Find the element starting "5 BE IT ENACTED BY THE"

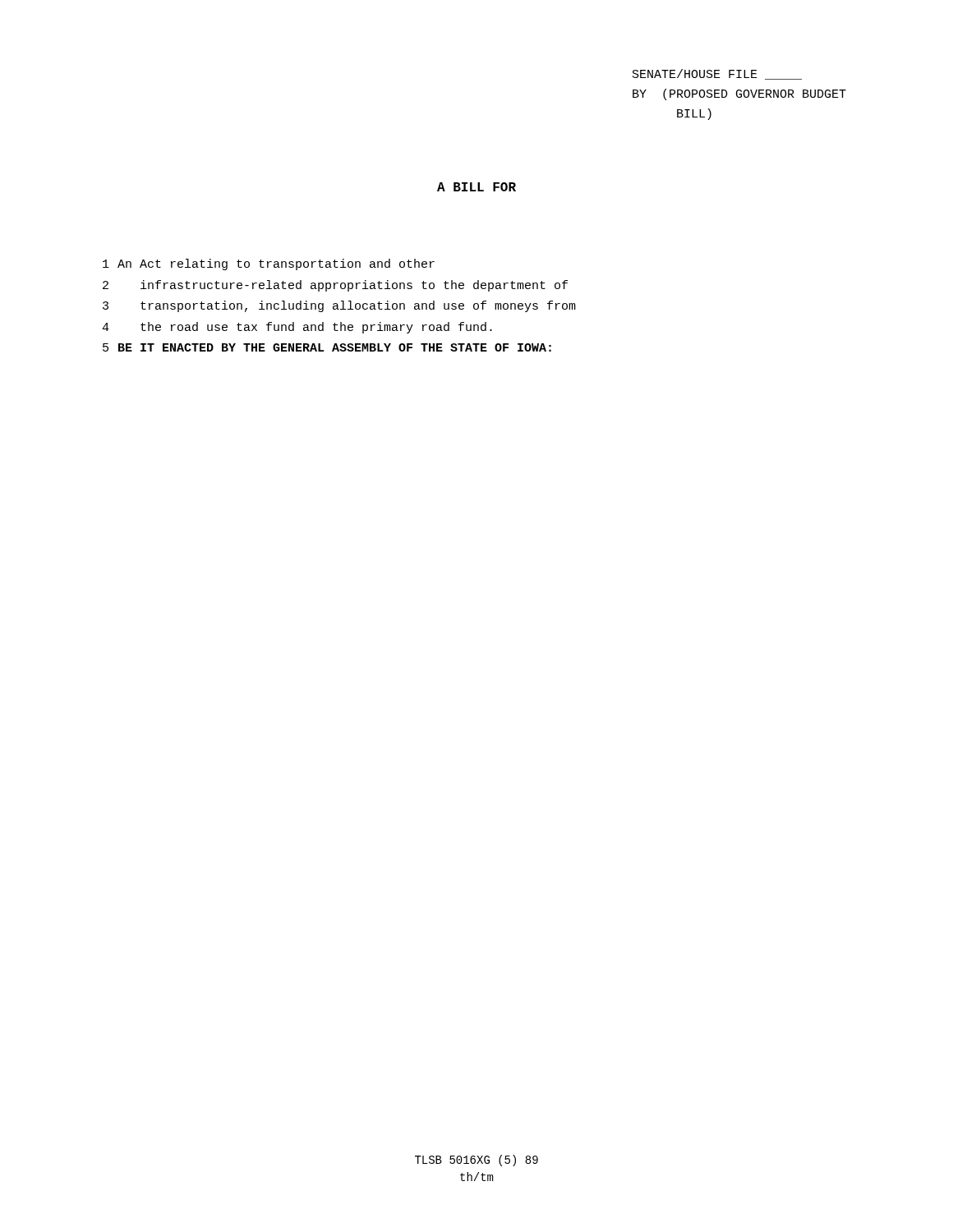pos(316,349)
